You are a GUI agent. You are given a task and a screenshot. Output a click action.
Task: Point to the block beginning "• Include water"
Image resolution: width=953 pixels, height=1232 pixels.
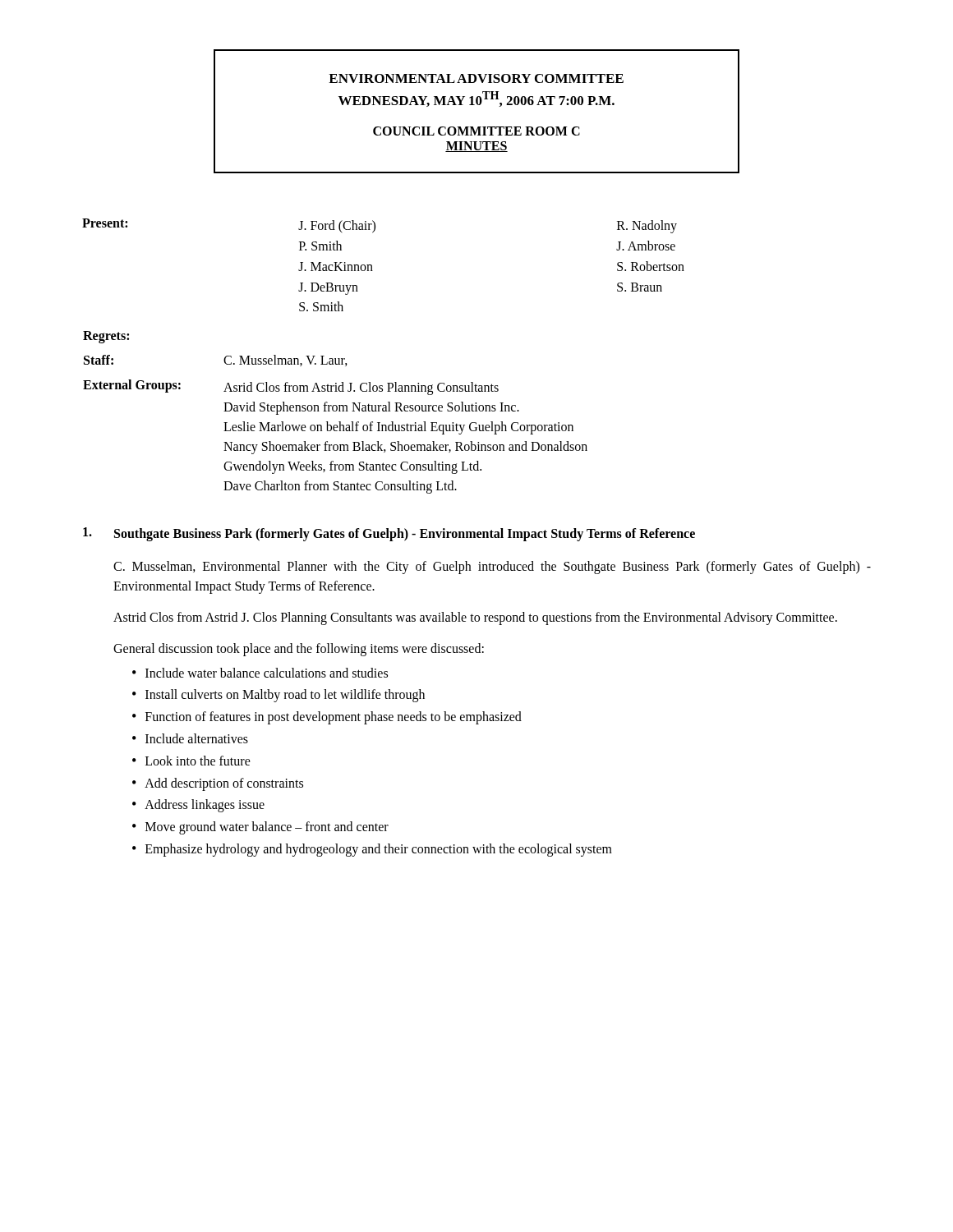pyautogui.click(x=260, y=673)
